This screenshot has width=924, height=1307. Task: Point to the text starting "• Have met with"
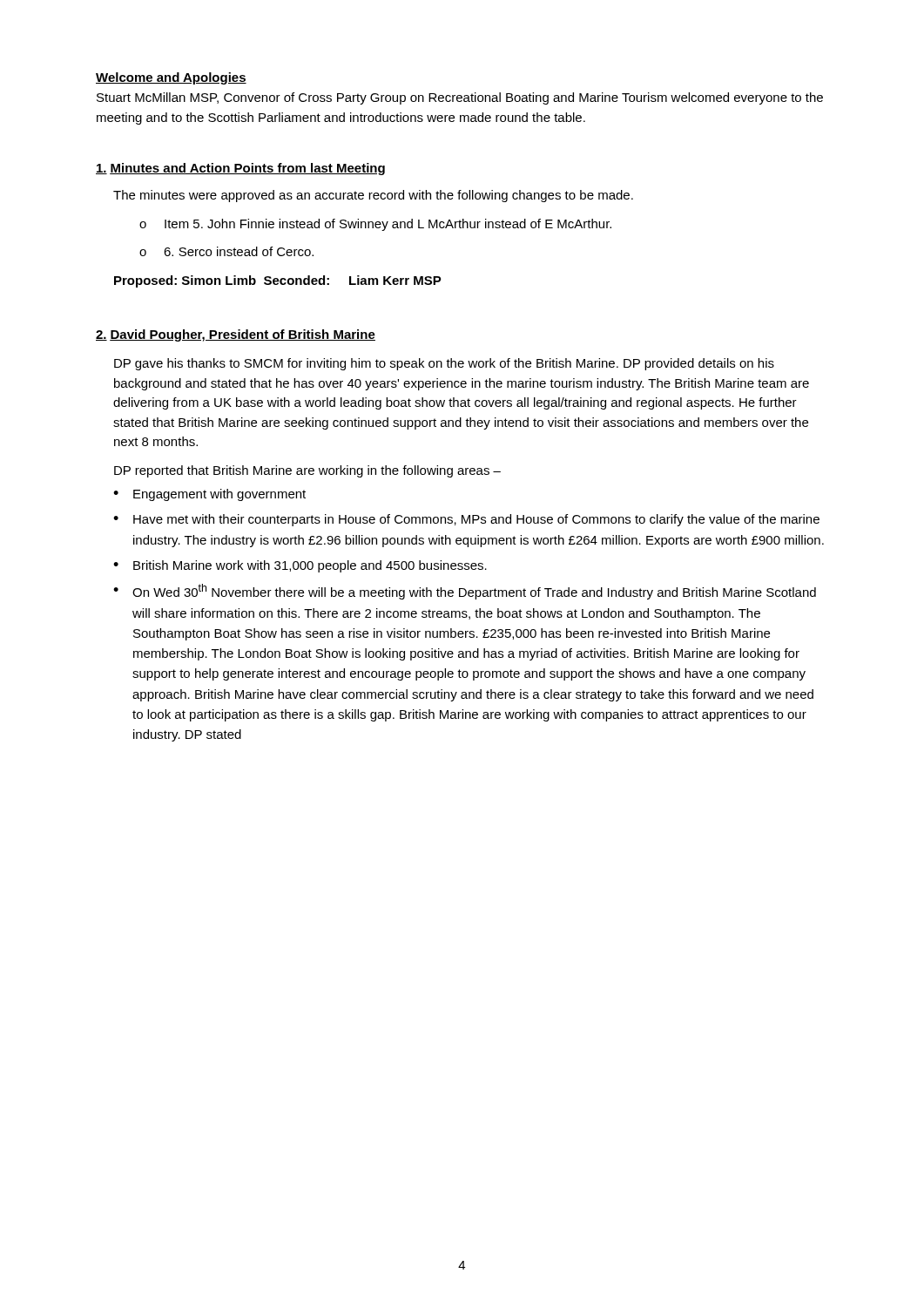coord(471,529)
